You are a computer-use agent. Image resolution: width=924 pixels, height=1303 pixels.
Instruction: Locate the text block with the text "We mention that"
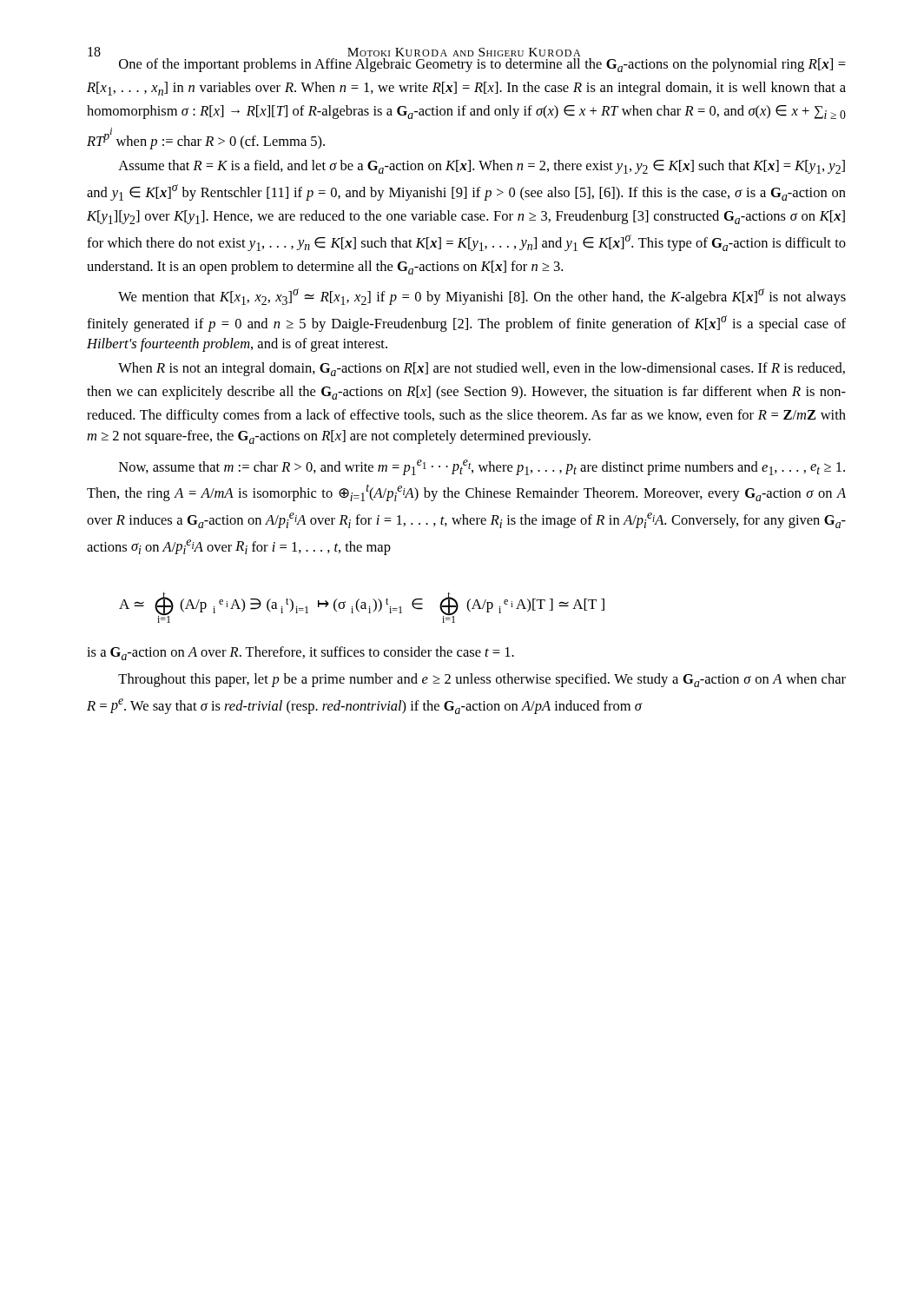click(466, 319)
